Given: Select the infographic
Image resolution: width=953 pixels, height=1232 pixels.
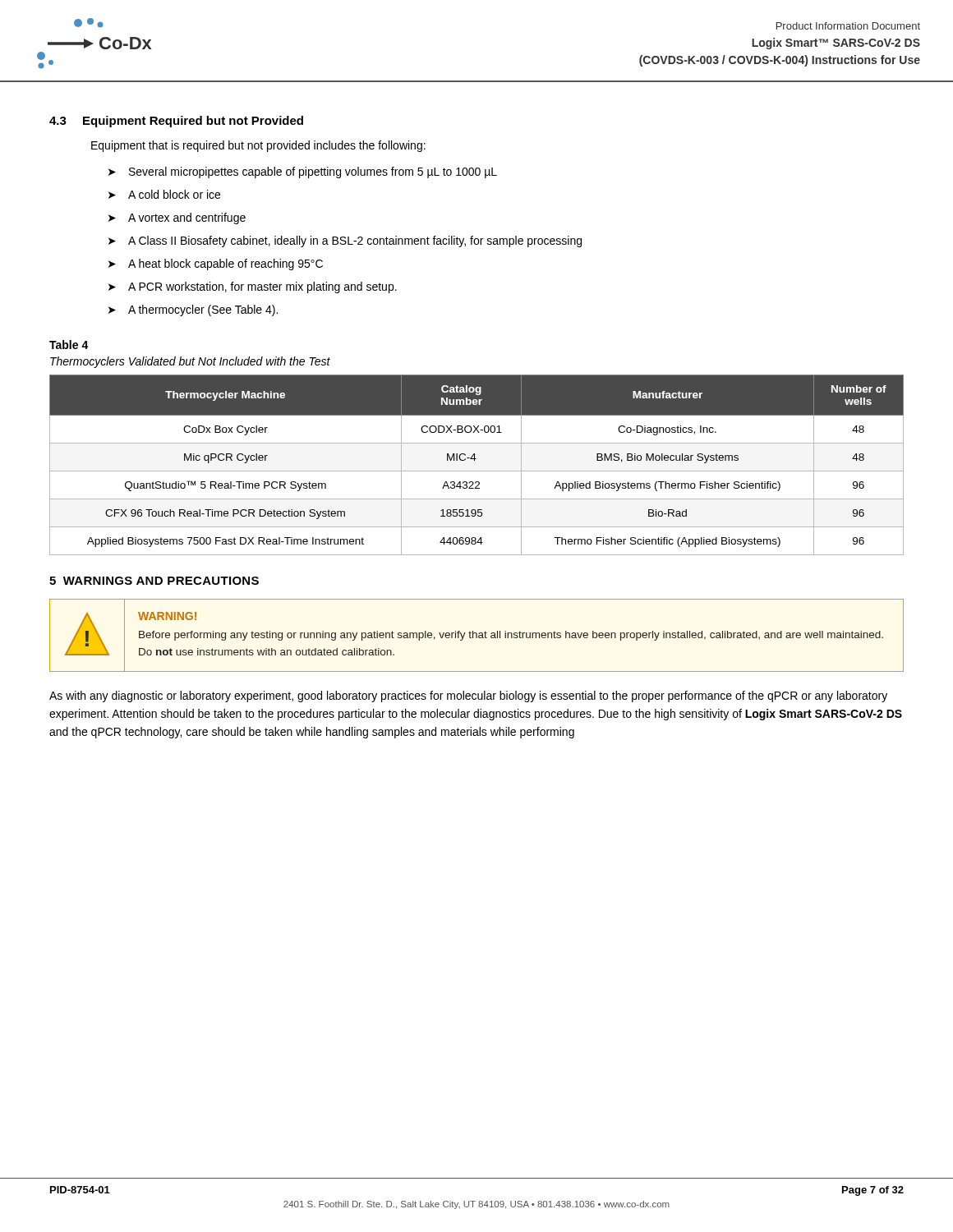Looking at the screenshot, I should 476,635.
